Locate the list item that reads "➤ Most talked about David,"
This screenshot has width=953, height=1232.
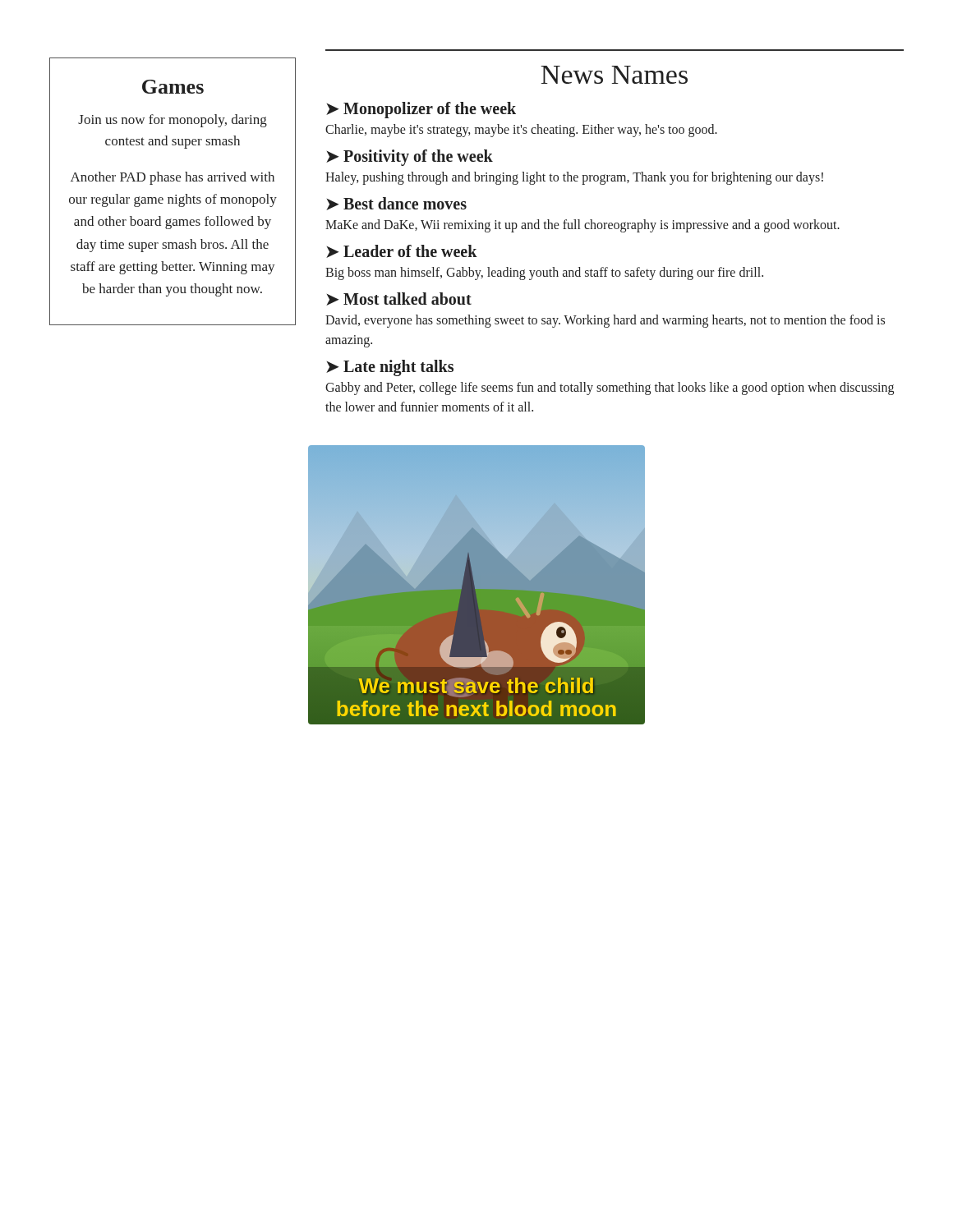click(615, 320)
